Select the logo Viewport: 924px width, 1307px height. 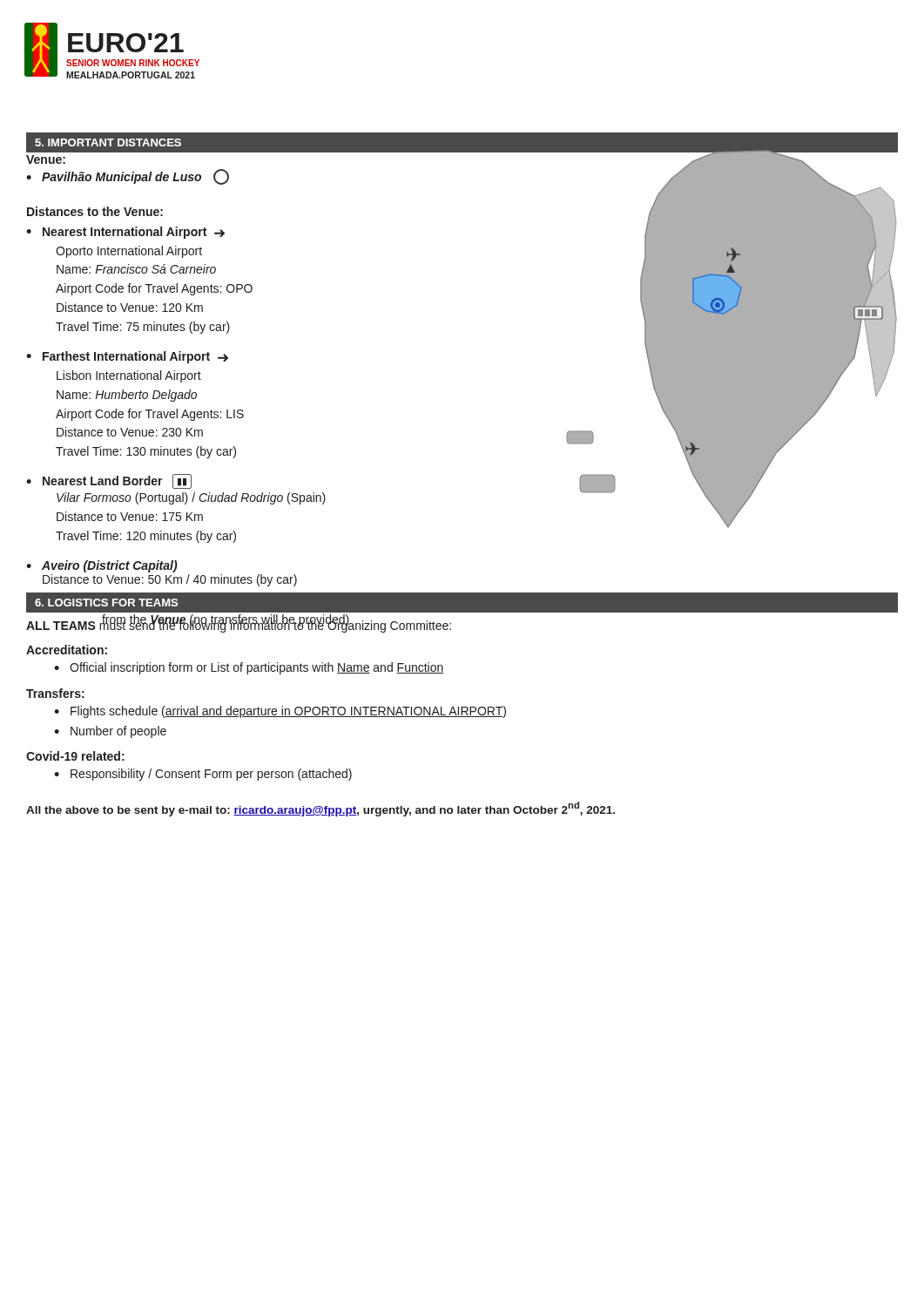click(120, 68)
